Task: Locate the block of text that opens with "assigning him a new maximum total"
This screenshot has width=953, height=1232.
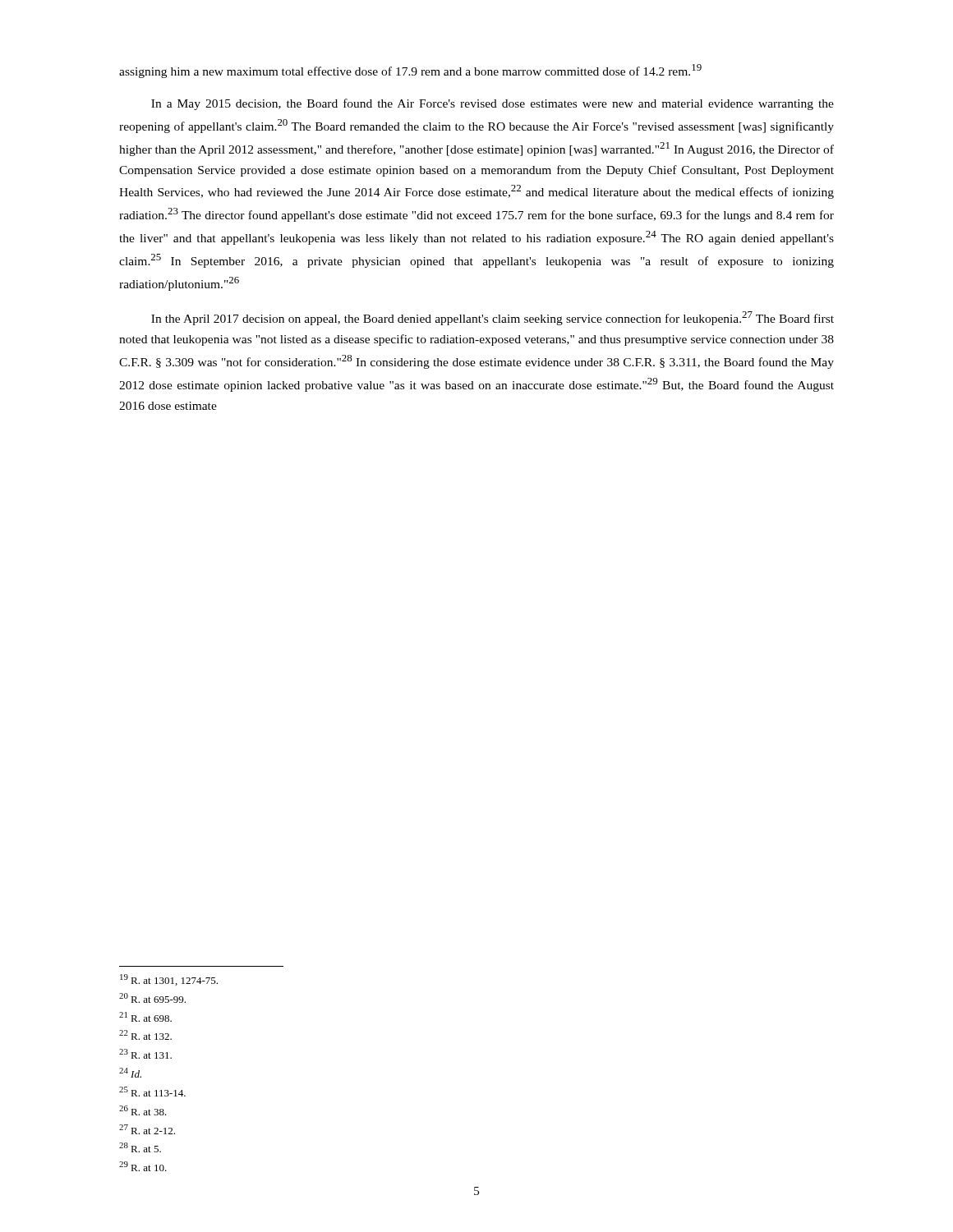Action: coord(410,69)
